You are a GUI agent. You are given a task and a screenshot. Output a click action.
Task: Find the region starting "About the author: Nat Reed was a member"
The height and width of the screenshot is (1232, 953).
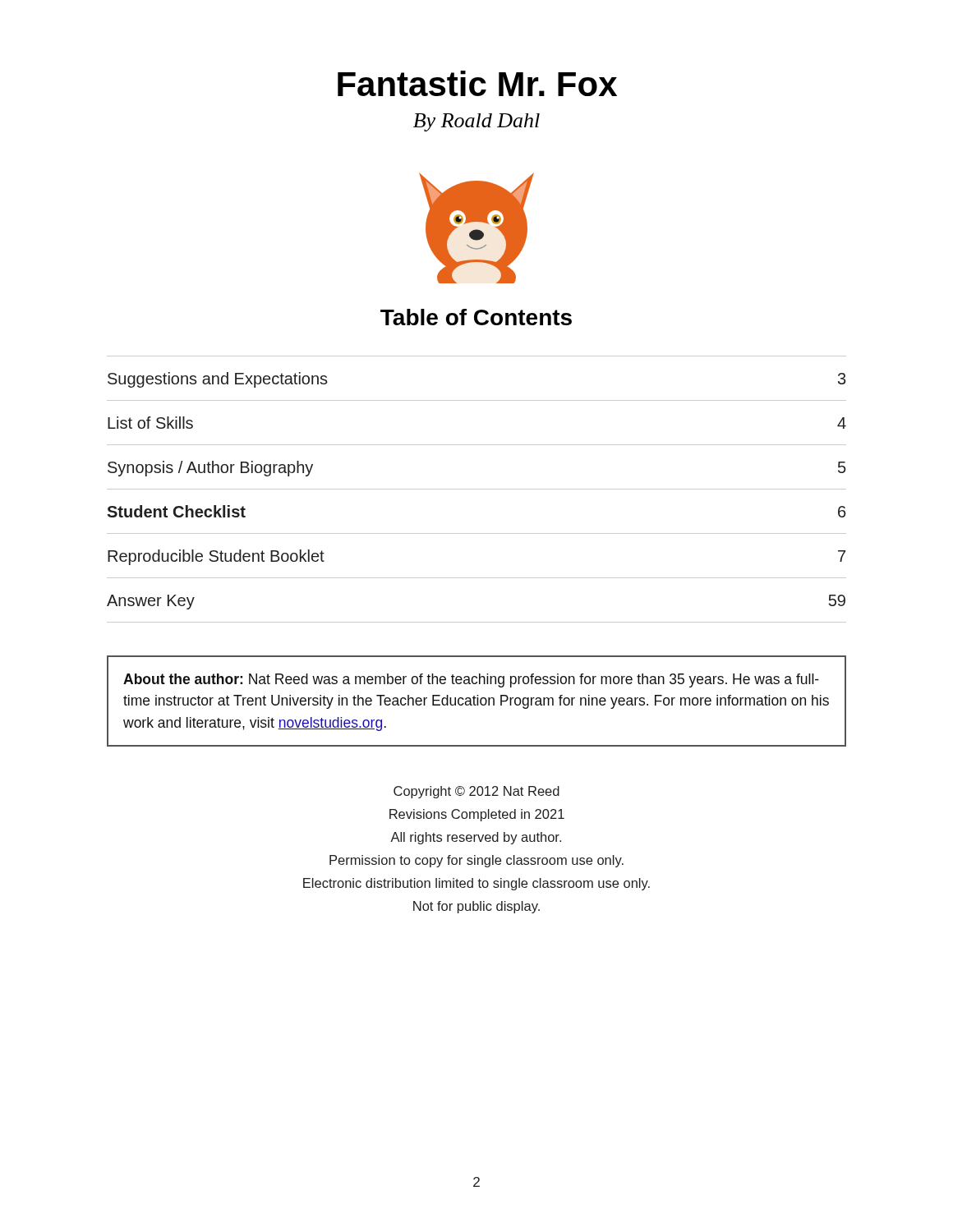click(476, 701)
